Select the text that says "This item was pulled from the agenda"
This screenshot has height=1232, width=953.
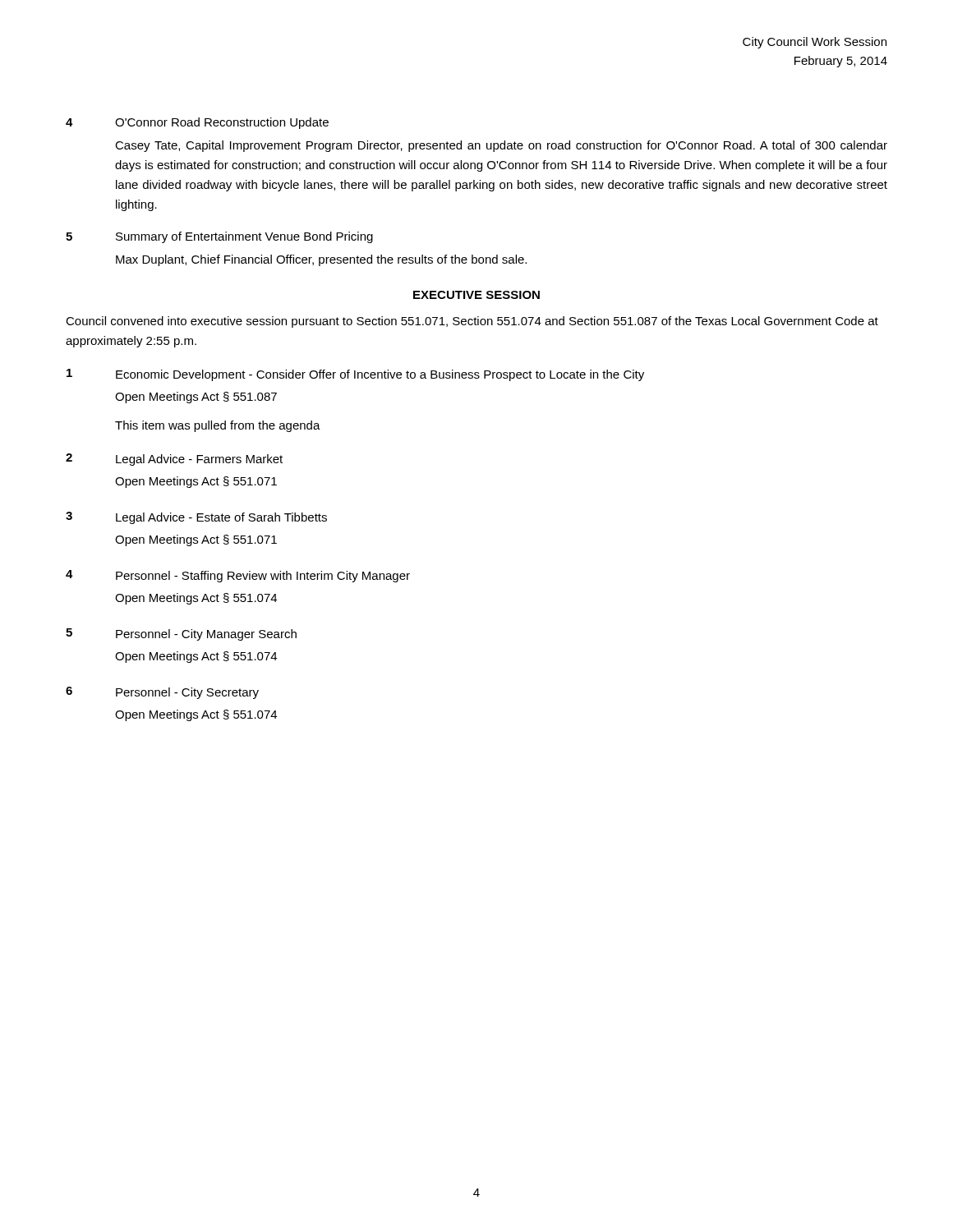tap(217, 425)
